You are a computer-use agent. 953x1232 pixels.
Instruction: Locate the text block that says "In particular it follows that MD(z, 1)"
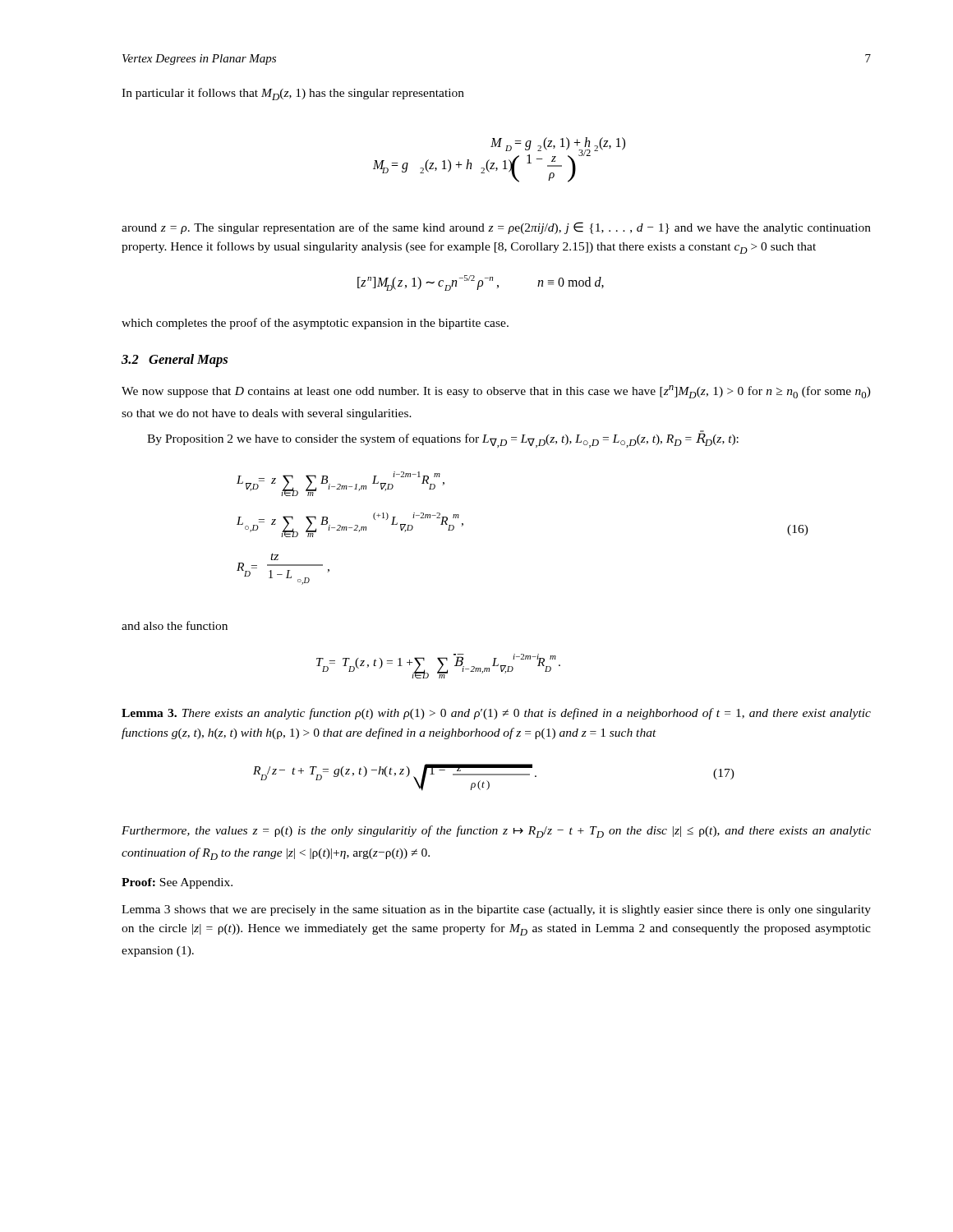click(293, 94)
